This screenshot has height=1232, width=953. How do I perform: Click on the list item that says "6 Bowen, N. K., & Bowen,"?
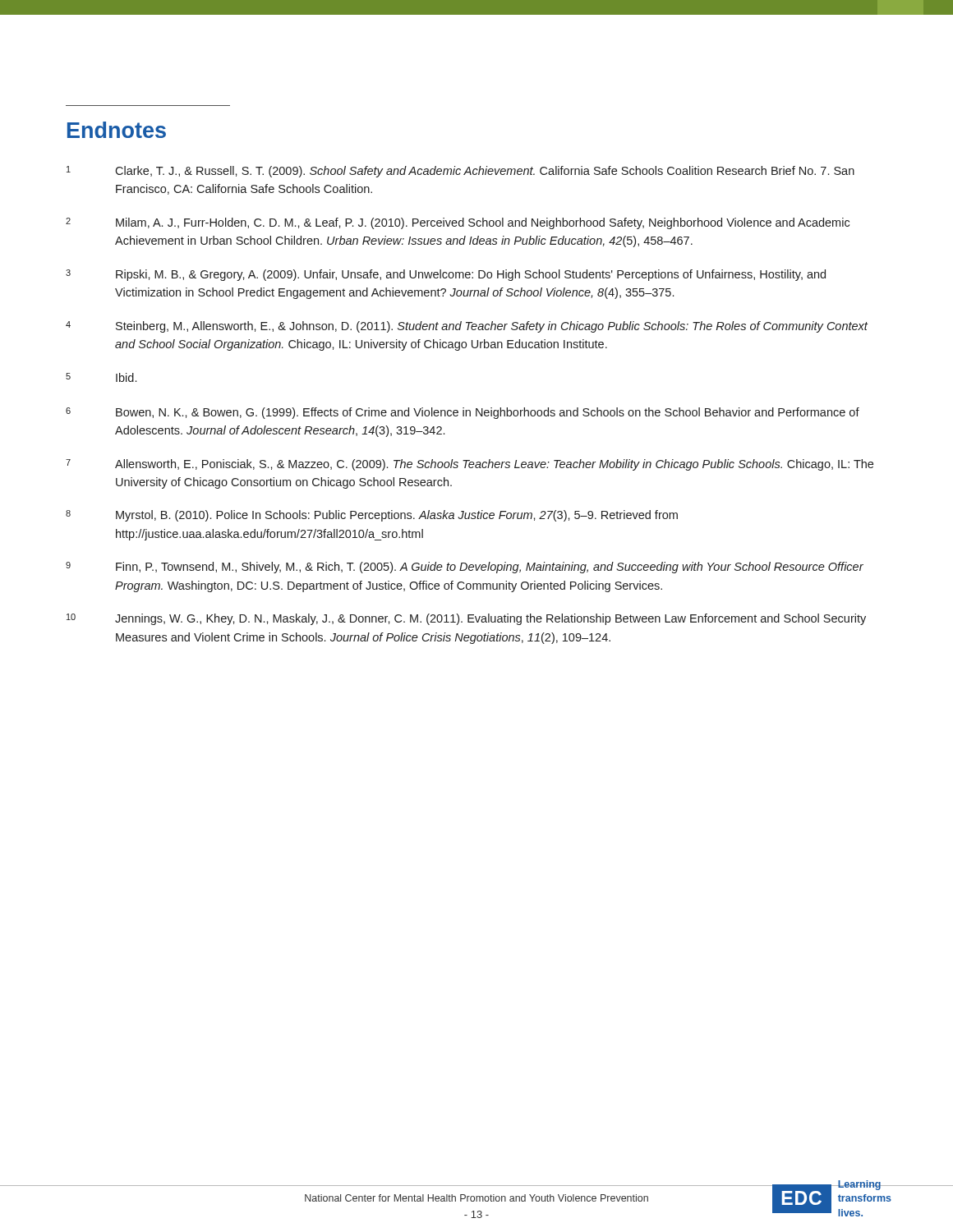pos(476,421)
